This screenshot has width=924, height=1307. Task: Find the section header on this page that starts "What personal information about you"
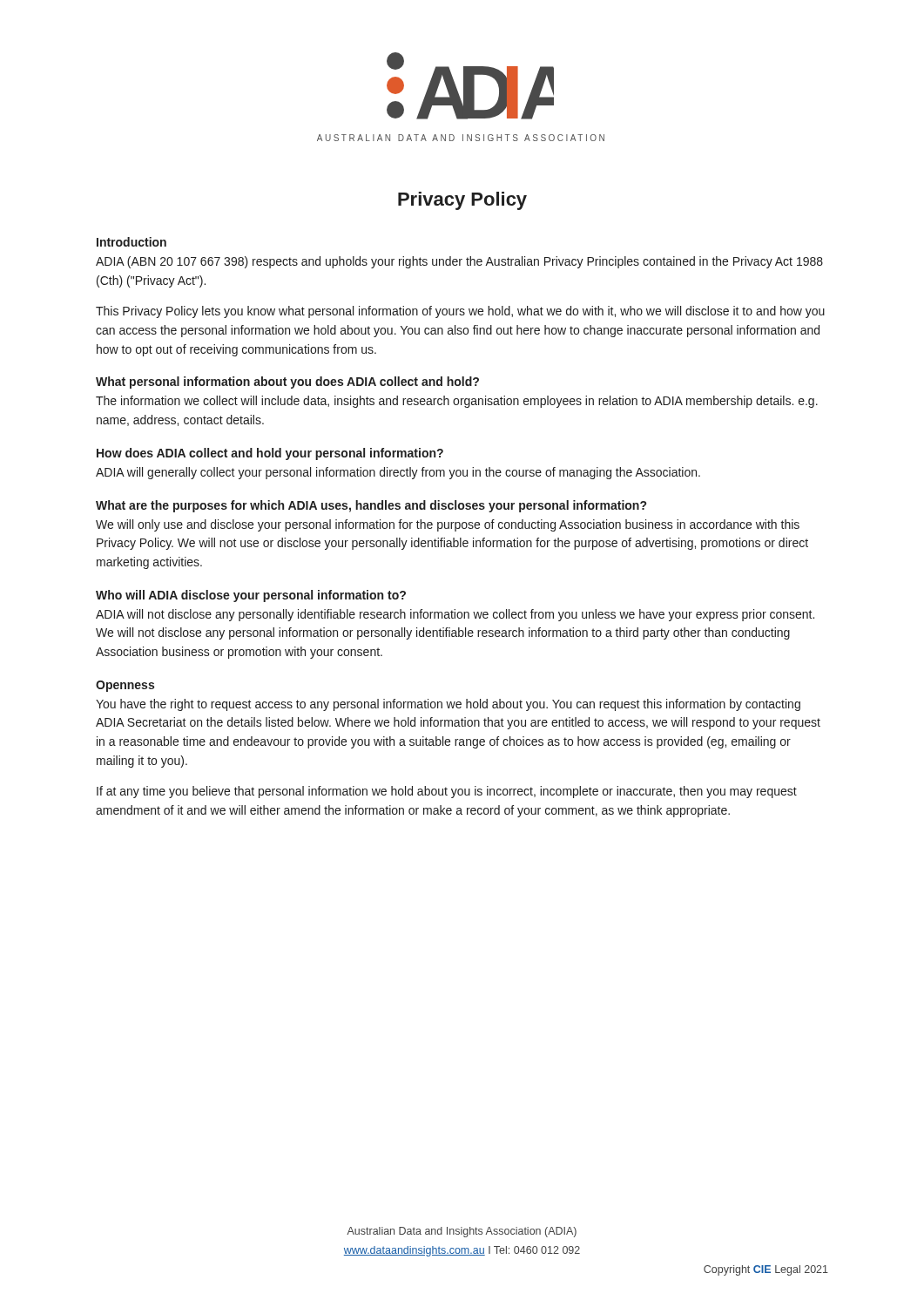coord(288,382)
